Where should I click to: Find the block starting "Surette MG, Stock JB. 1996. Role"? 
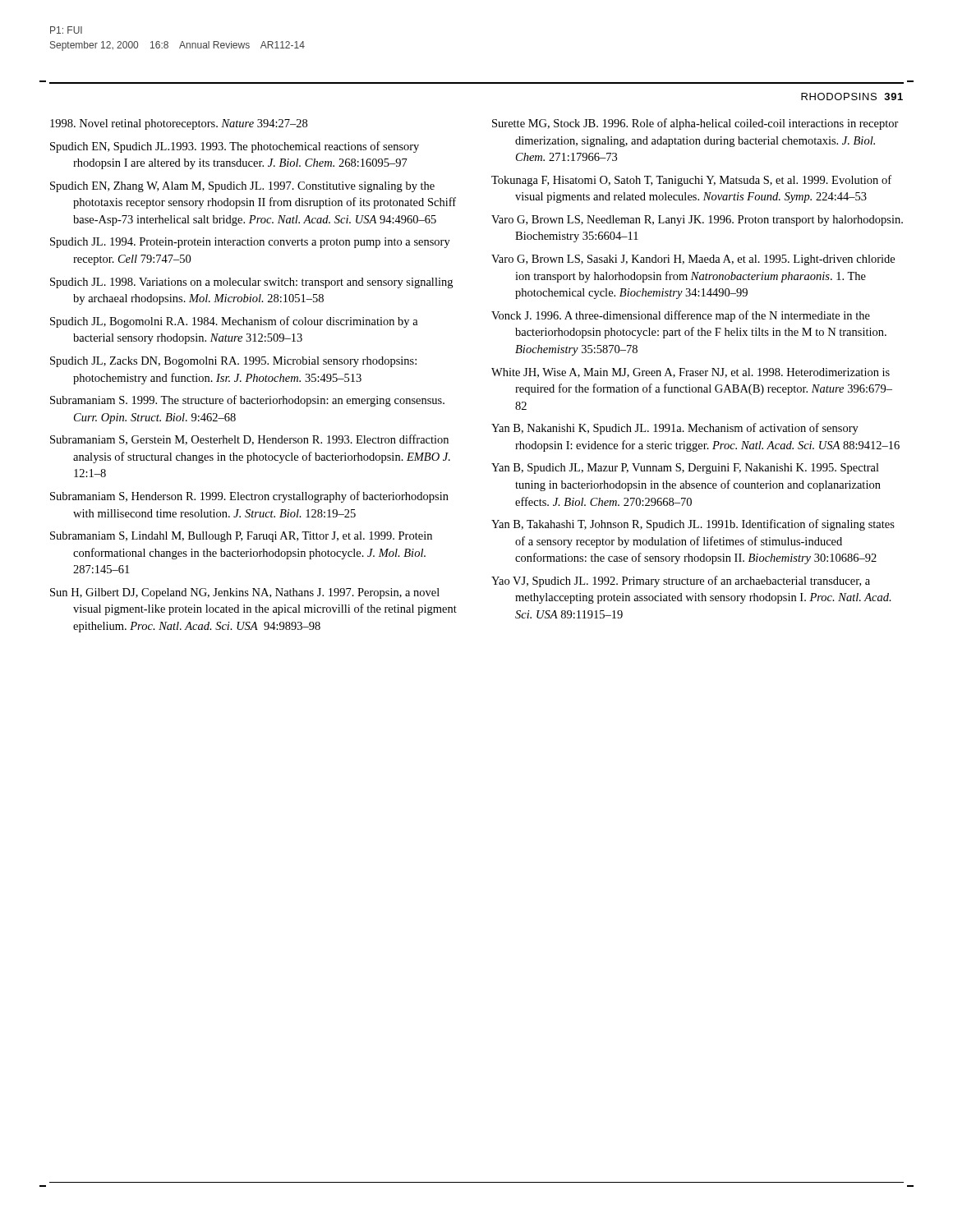coord(695,140)
